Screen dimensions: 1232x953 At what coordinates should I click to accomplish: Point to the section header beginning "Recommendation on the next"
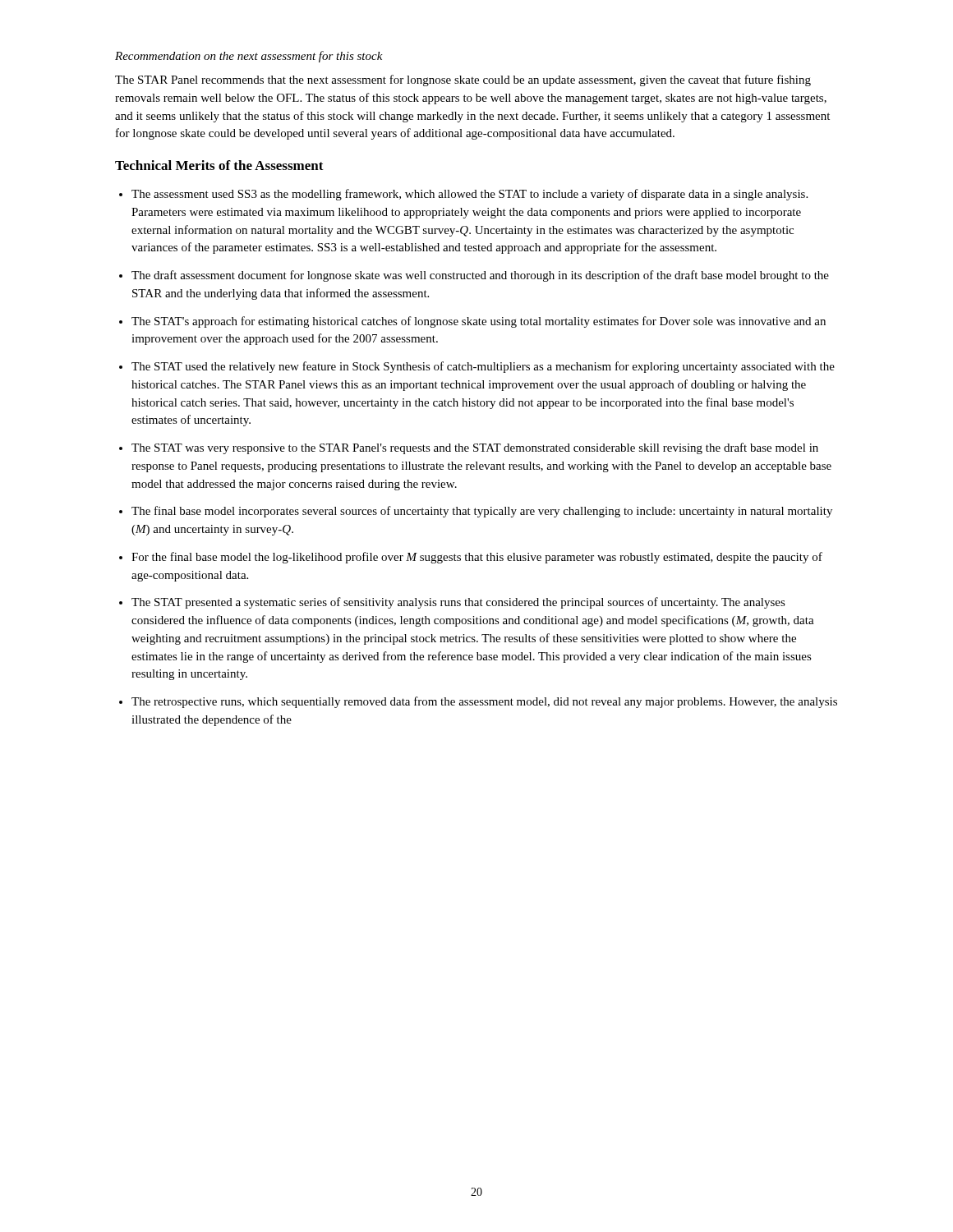pyautogui.click(x=249, y=56)
